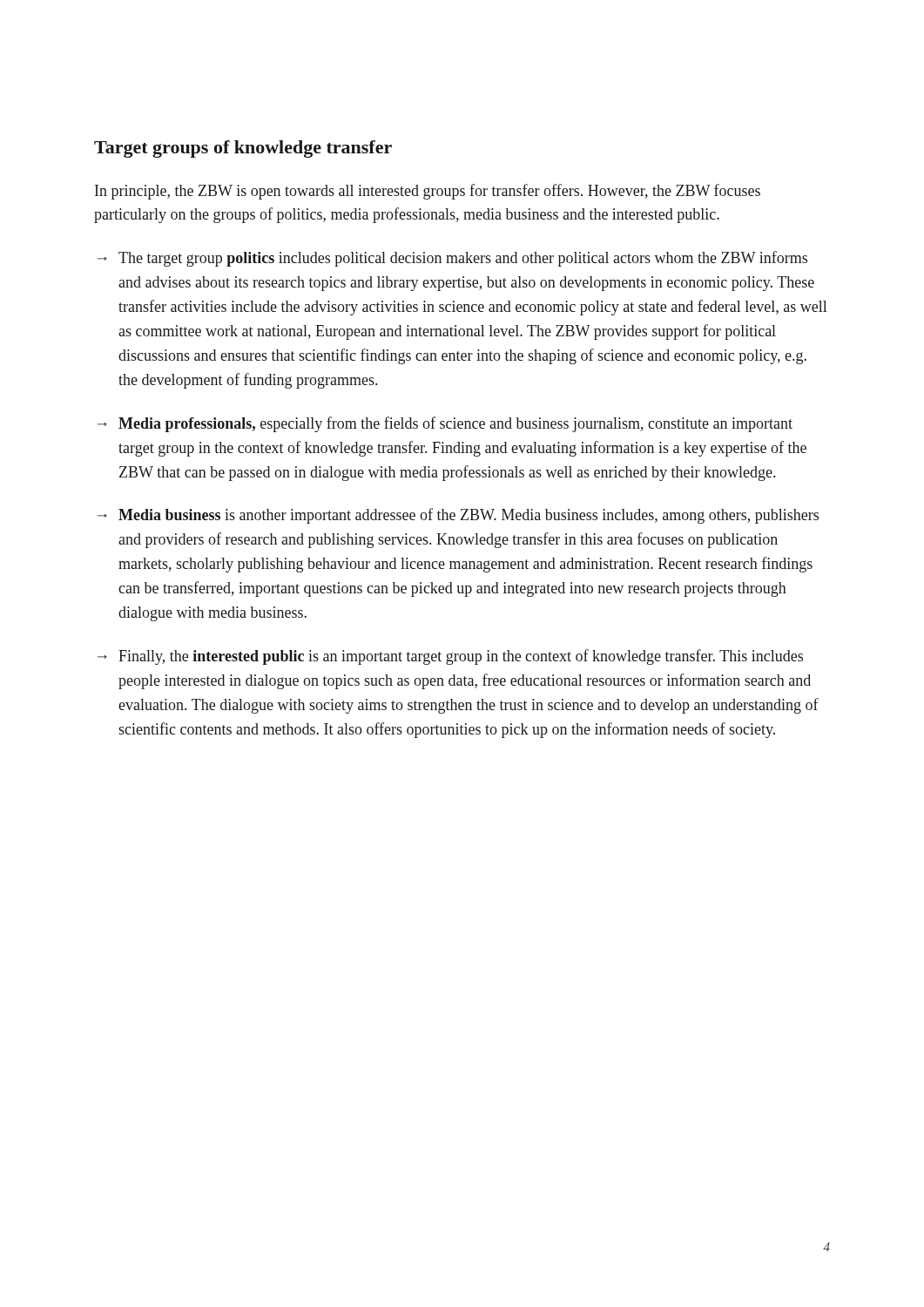Select the text block starting "→ Media professionals, especially from the fields"
This screenshot has height=1307, width=924.
tap(462, 448)
